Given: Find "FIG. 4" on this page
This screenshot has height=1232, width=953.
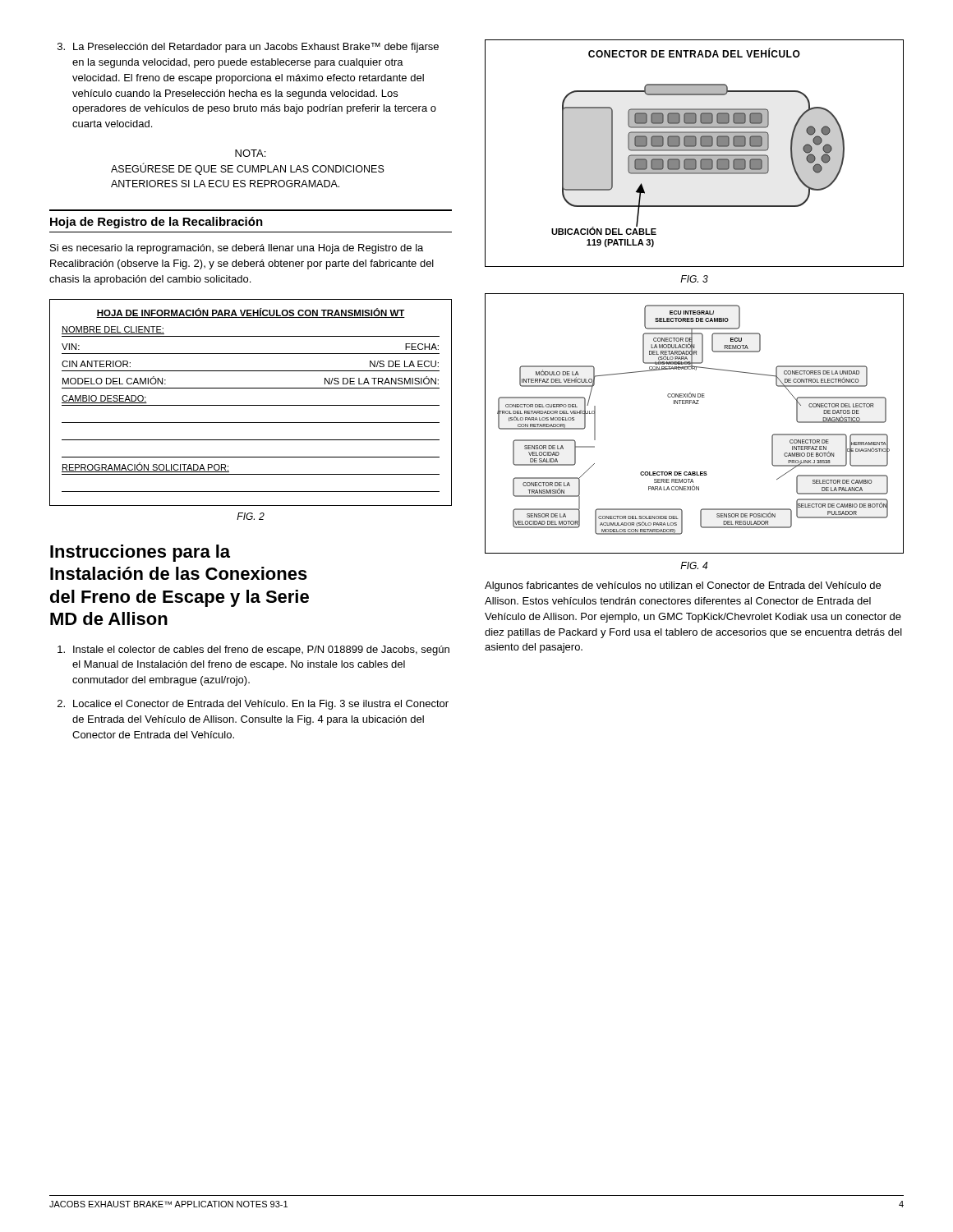Looking at the screenshot, I should click(x=694, y=566).
